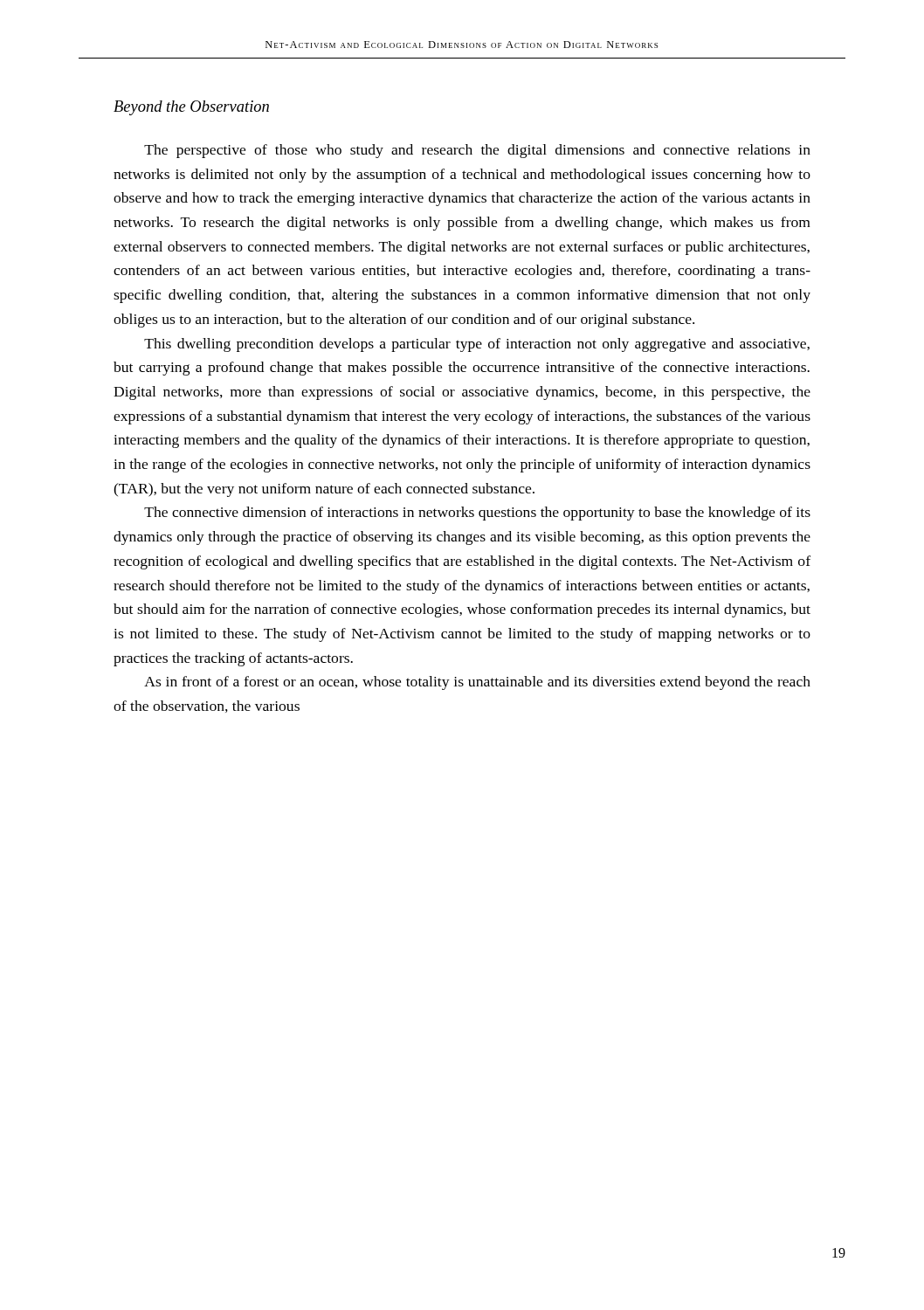Click the passage that begins "This dwelling precondition"
924x1310 pixels.
[462, 415]
